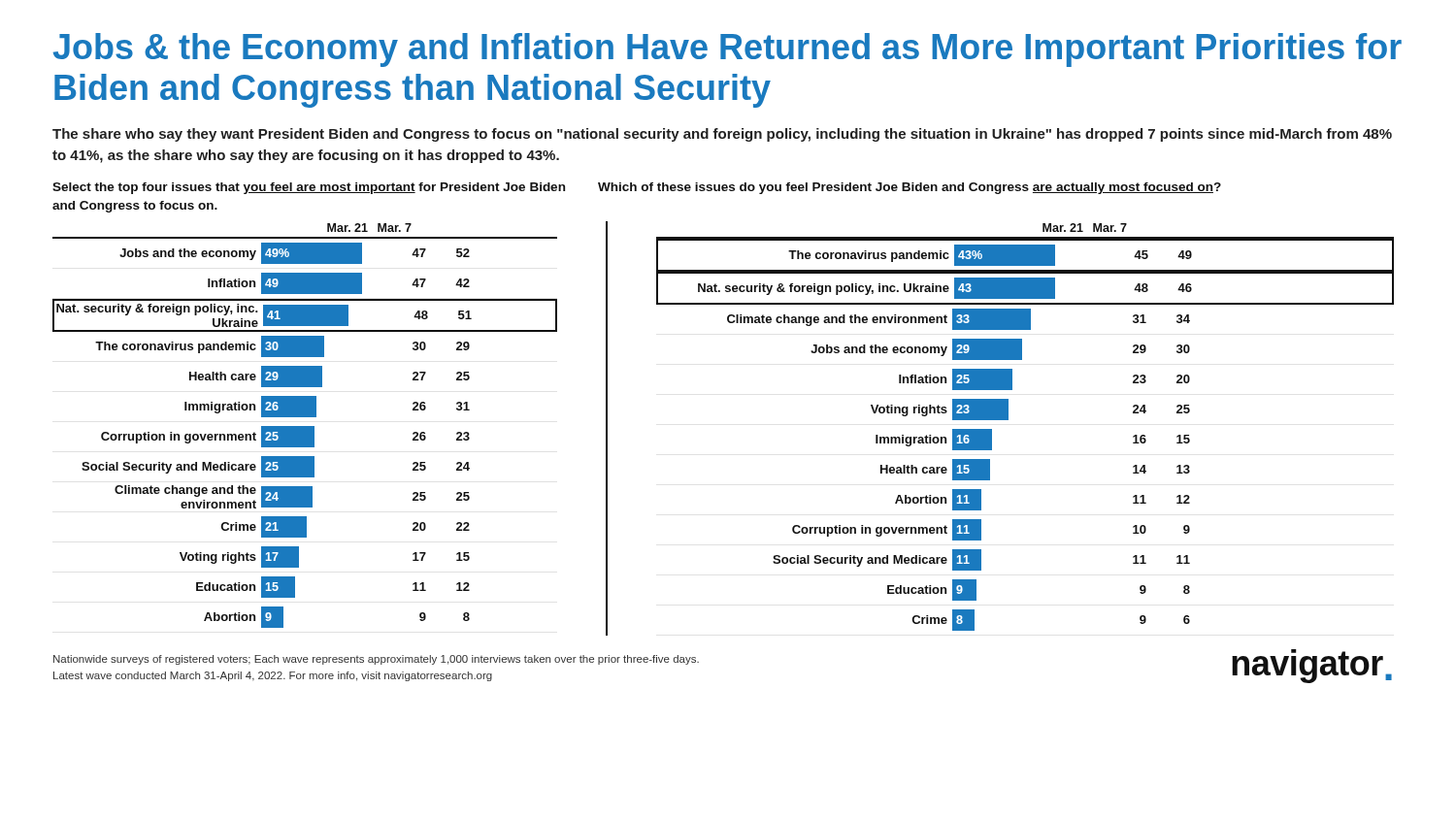Navigate to the block starting "Nationwide surveys of registered voters; Each"

tap(376, 668)
